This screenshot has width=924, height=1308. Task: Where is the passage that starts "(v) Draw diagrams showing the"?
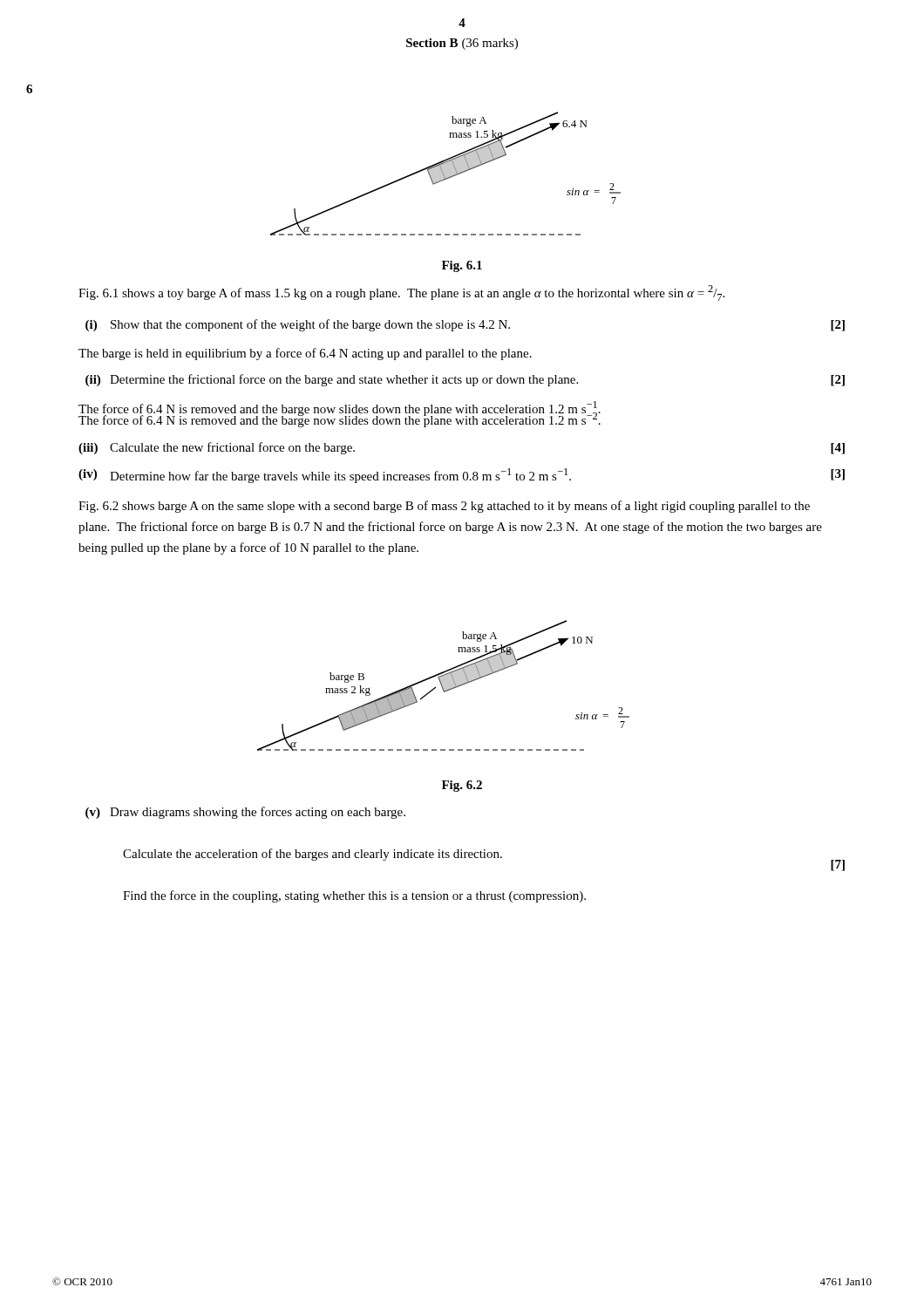point(462,853)
